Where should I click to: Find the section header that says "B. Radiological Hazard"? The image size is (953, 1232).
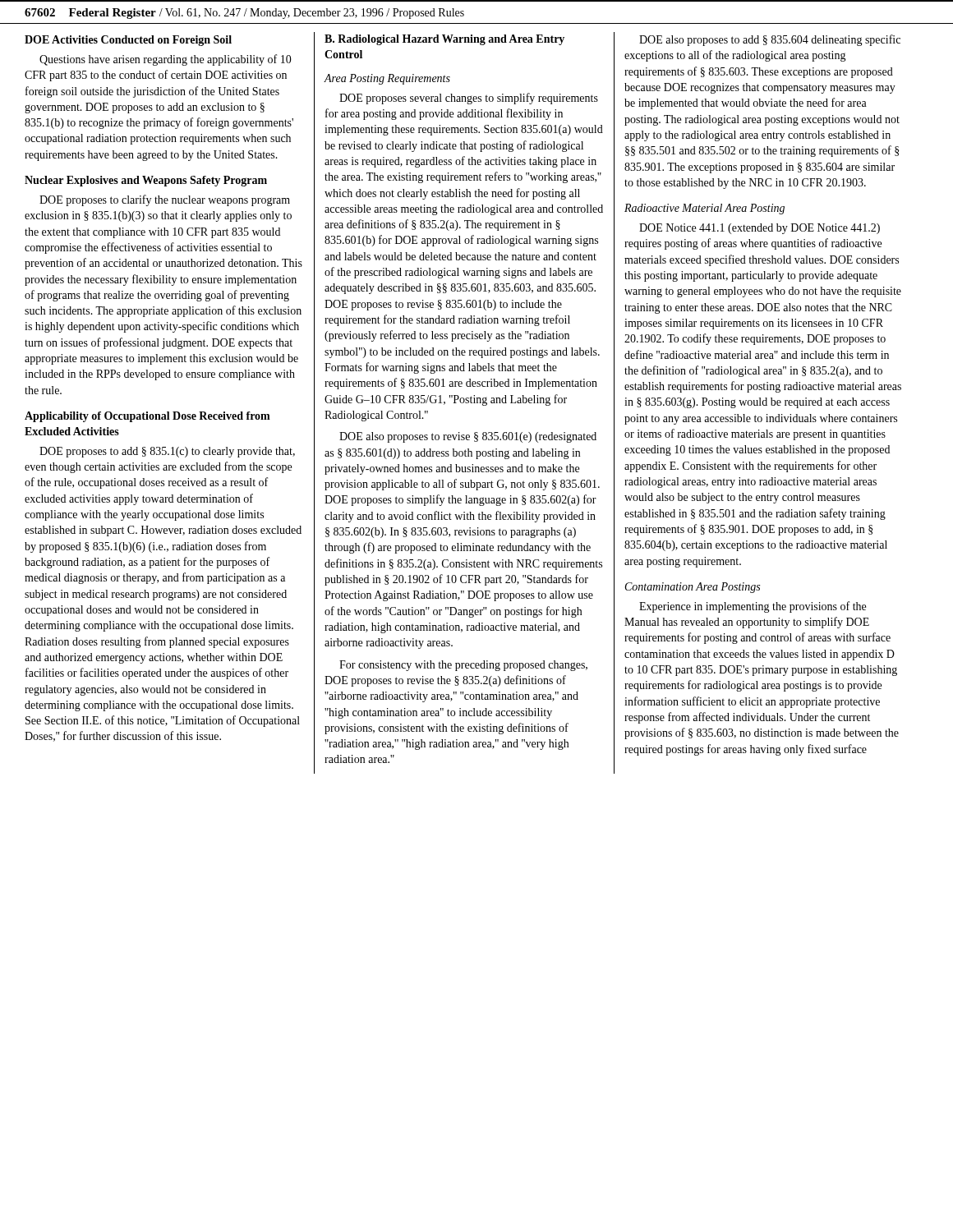[x=445, y=47]
